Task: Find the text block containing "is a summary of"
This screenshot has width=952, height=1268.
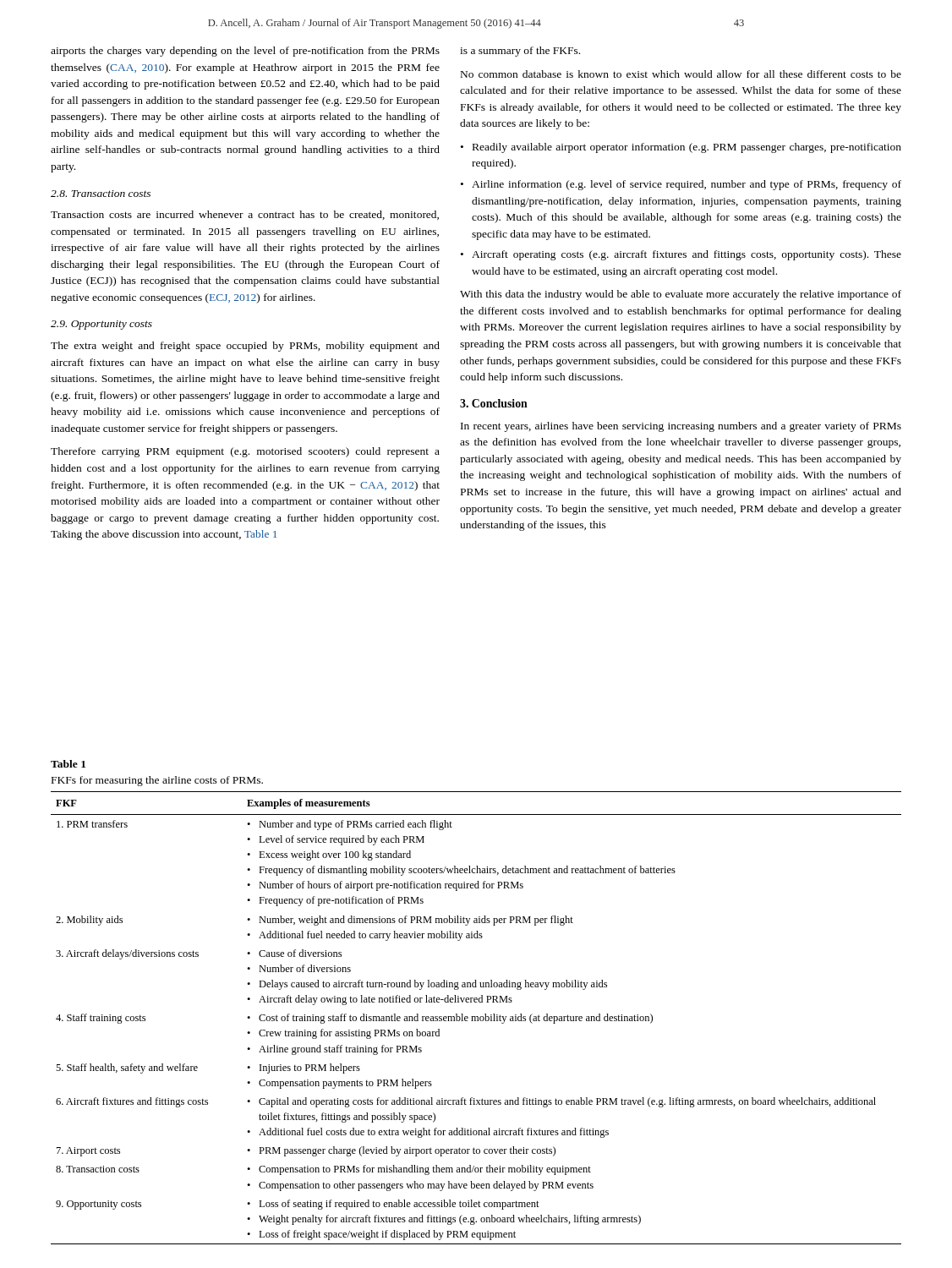Action: (x=681, y=87)
